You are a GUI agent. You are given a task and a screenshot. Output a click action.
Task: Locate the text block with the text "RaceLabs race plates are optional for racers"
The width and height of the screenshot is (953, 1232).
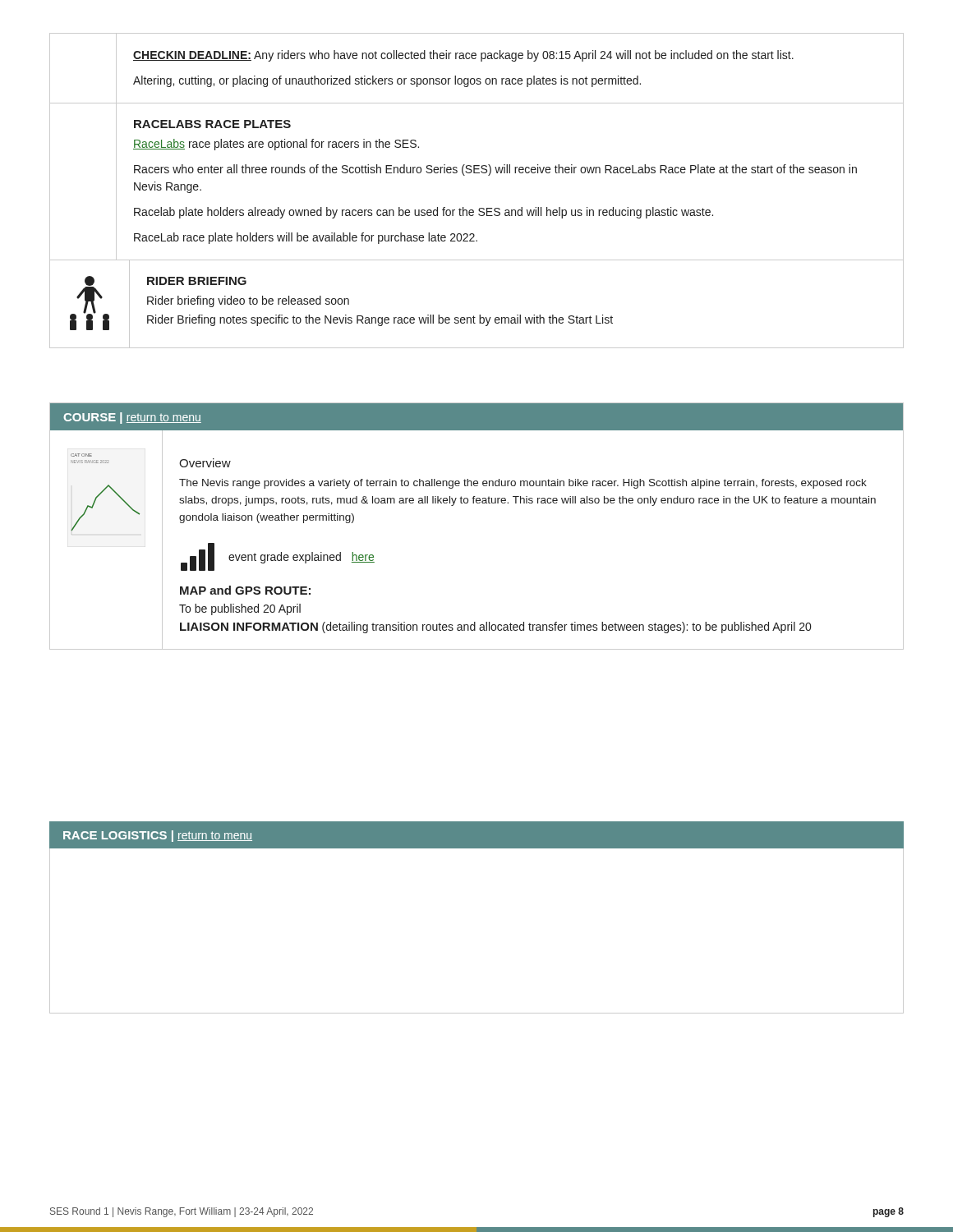(x=276, y=145)
